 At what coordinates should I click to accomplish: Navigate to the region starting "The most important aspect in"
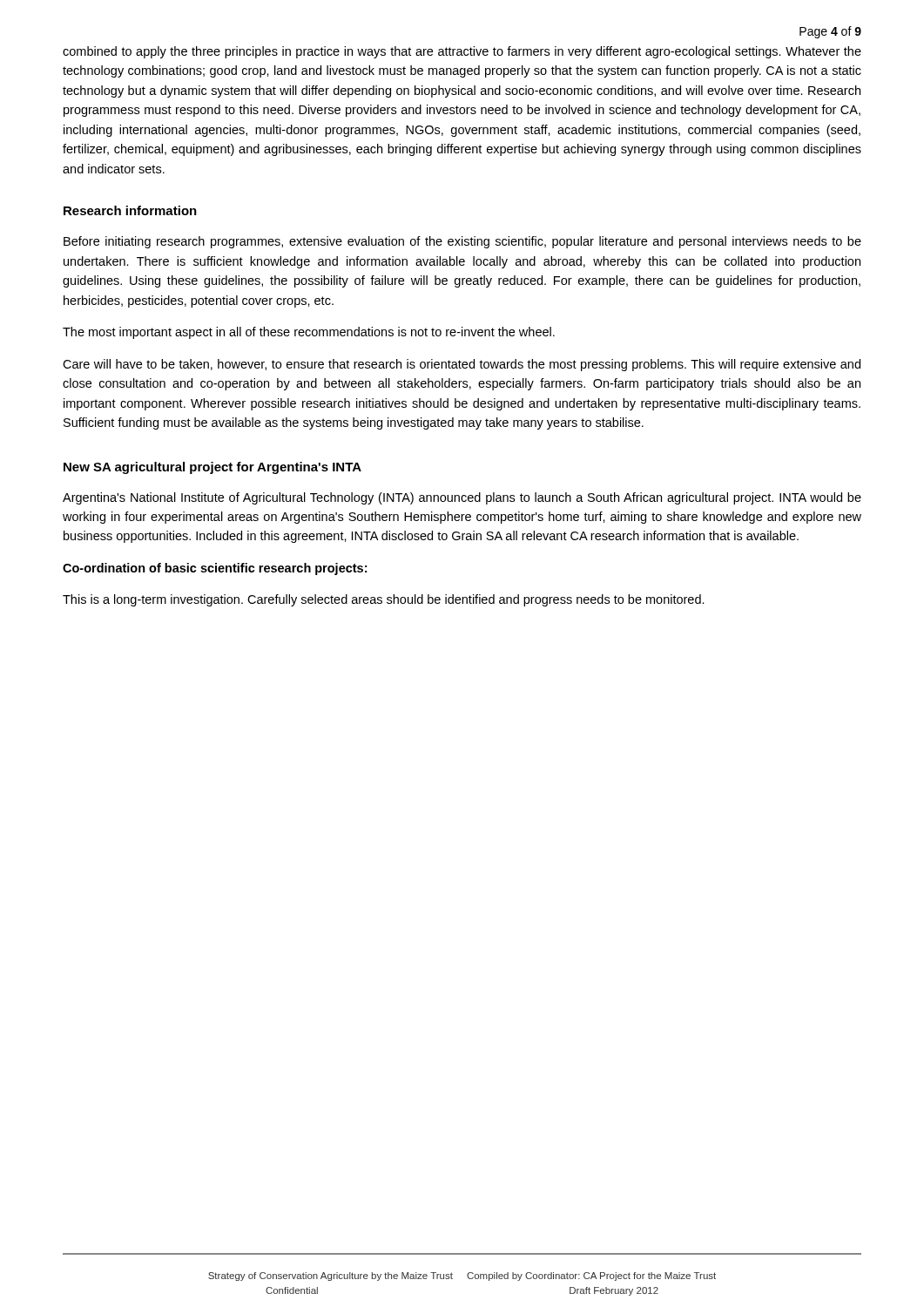(x=309, y=332)
